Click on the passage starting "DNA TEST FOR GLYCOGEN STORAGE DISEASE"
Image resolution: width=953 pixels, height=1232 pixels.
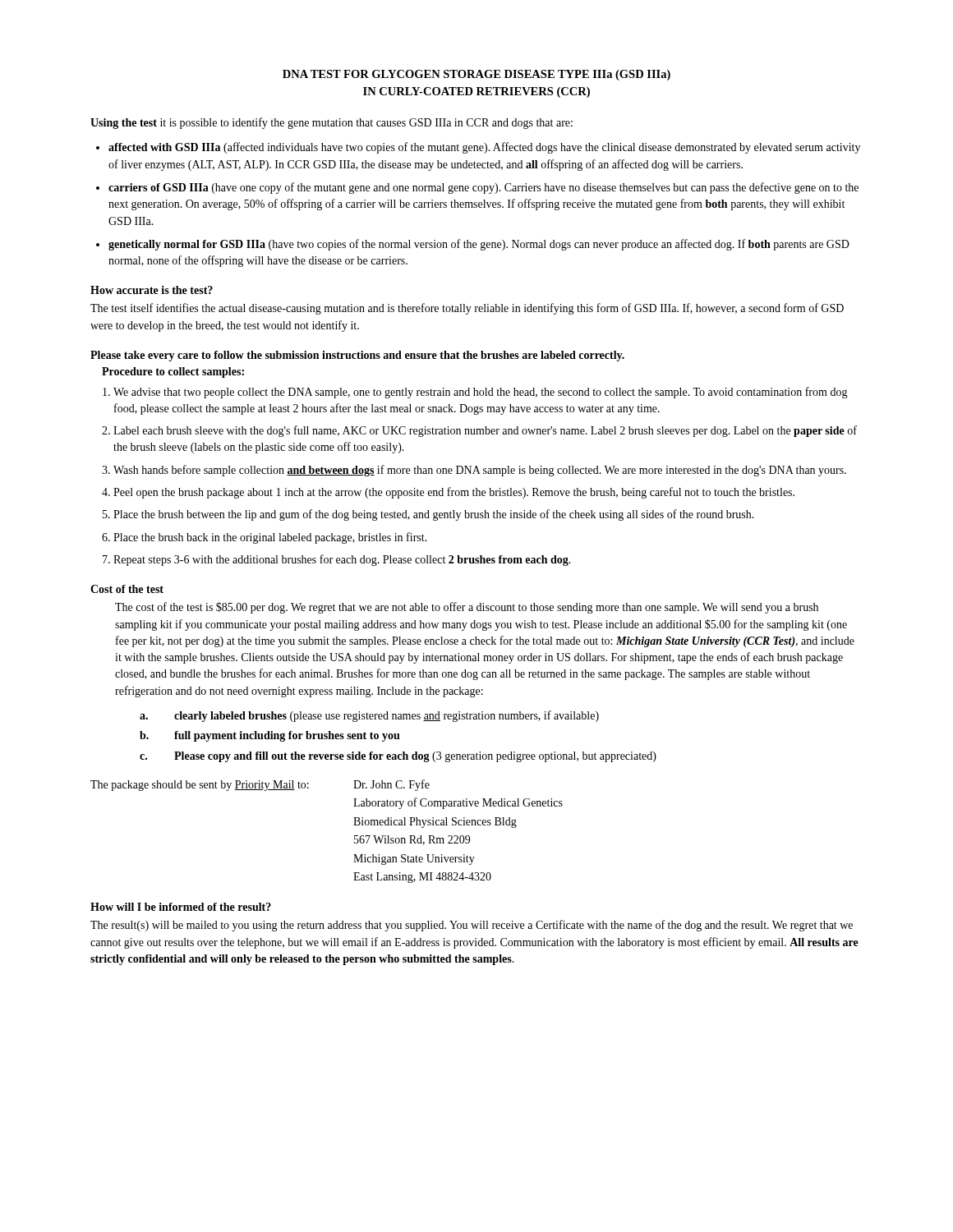(476, 83)
